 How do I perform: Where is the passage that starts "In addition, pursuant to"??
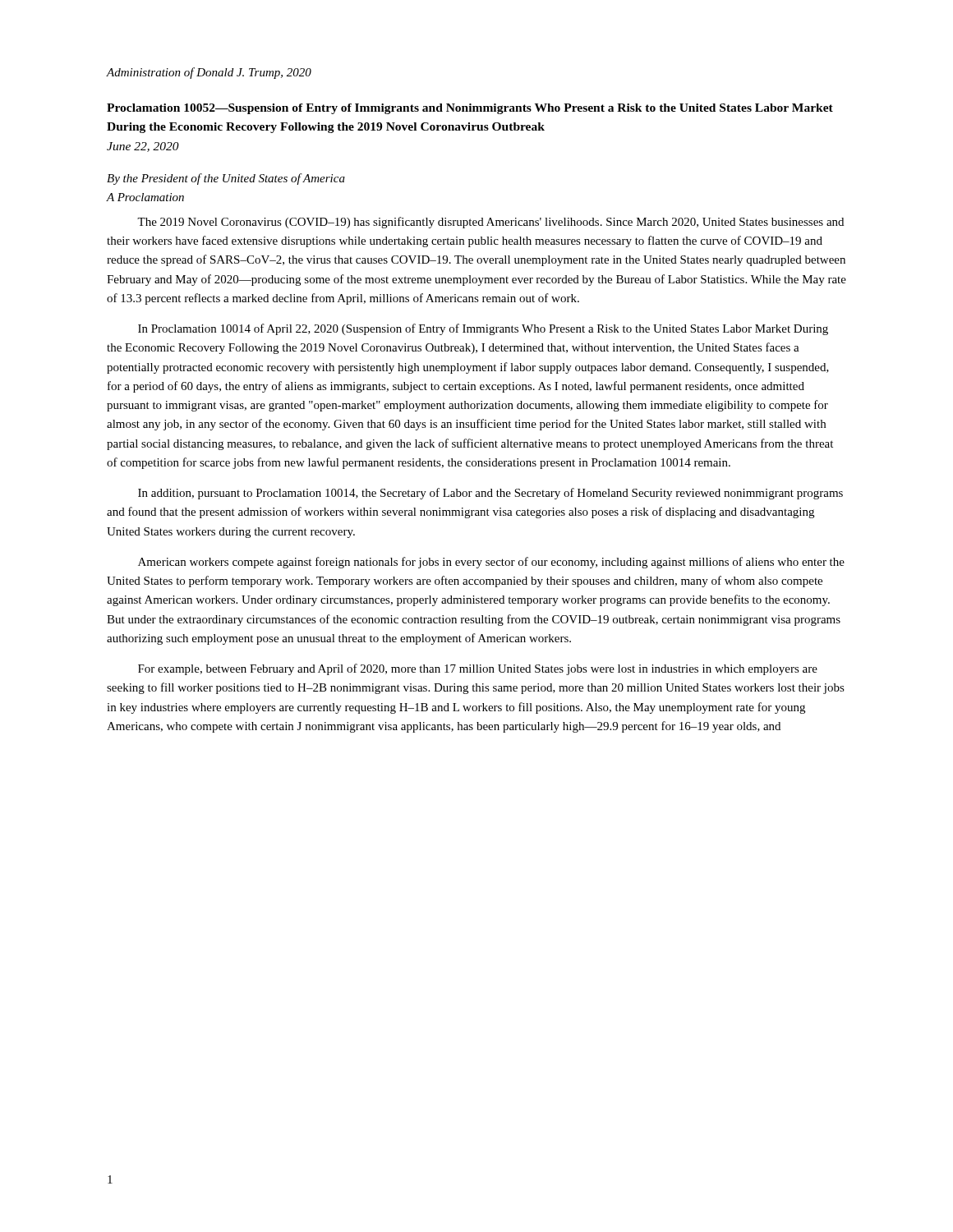476,512
